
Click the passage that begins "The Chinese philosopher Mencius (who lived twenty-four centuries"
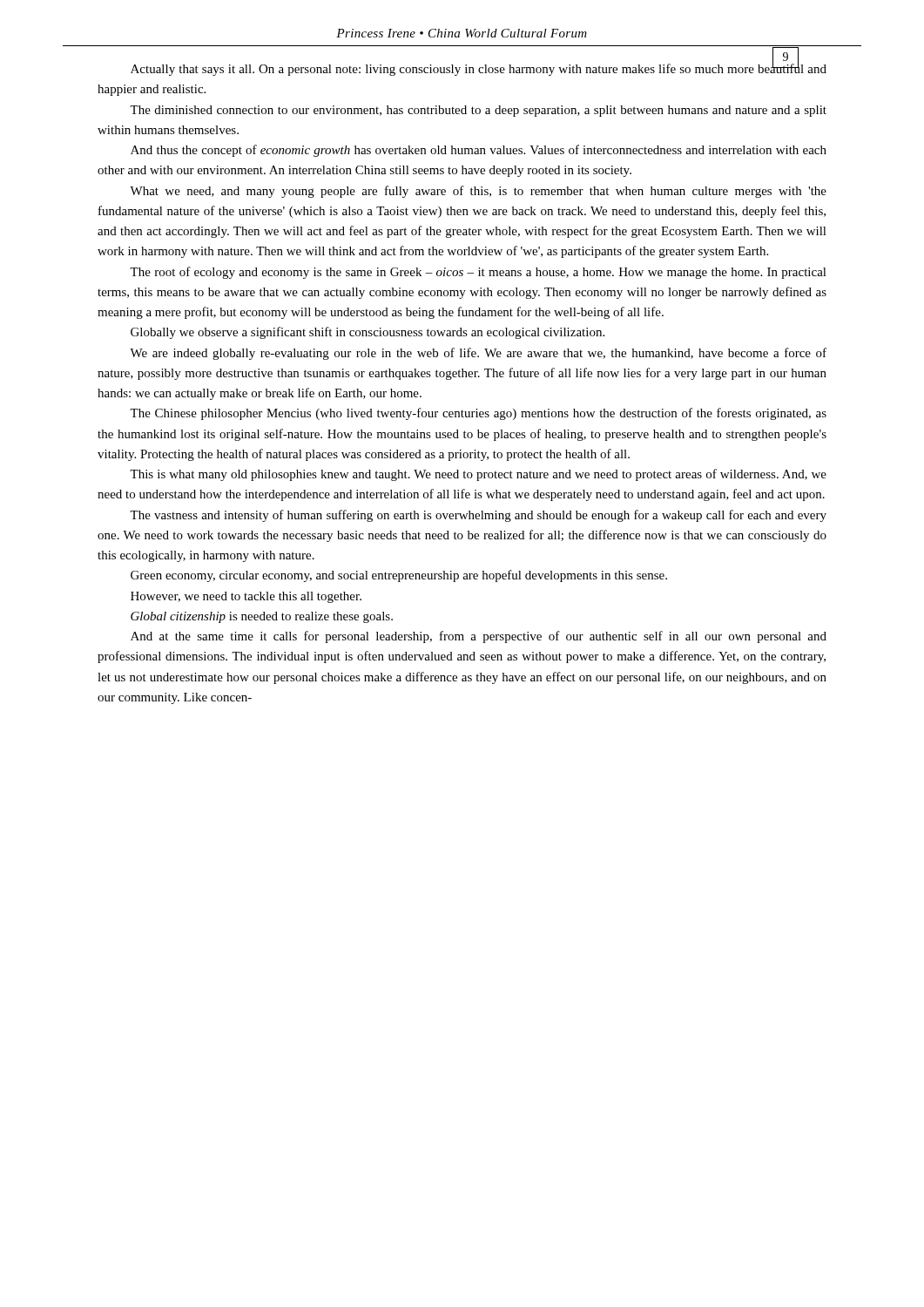point(462,434)
